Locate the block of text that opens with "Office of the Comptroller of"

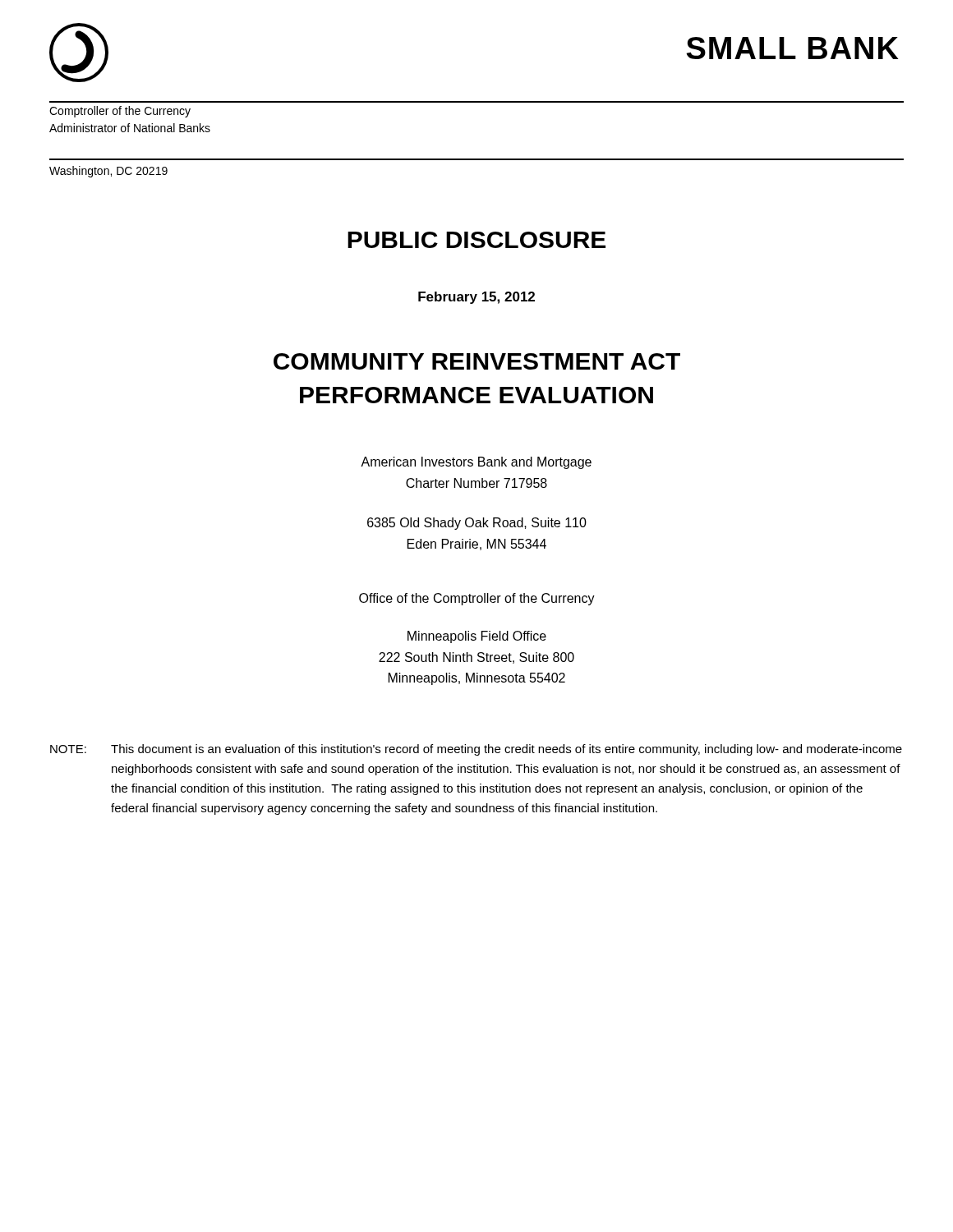pyautogui.click(x=476, y=598)
